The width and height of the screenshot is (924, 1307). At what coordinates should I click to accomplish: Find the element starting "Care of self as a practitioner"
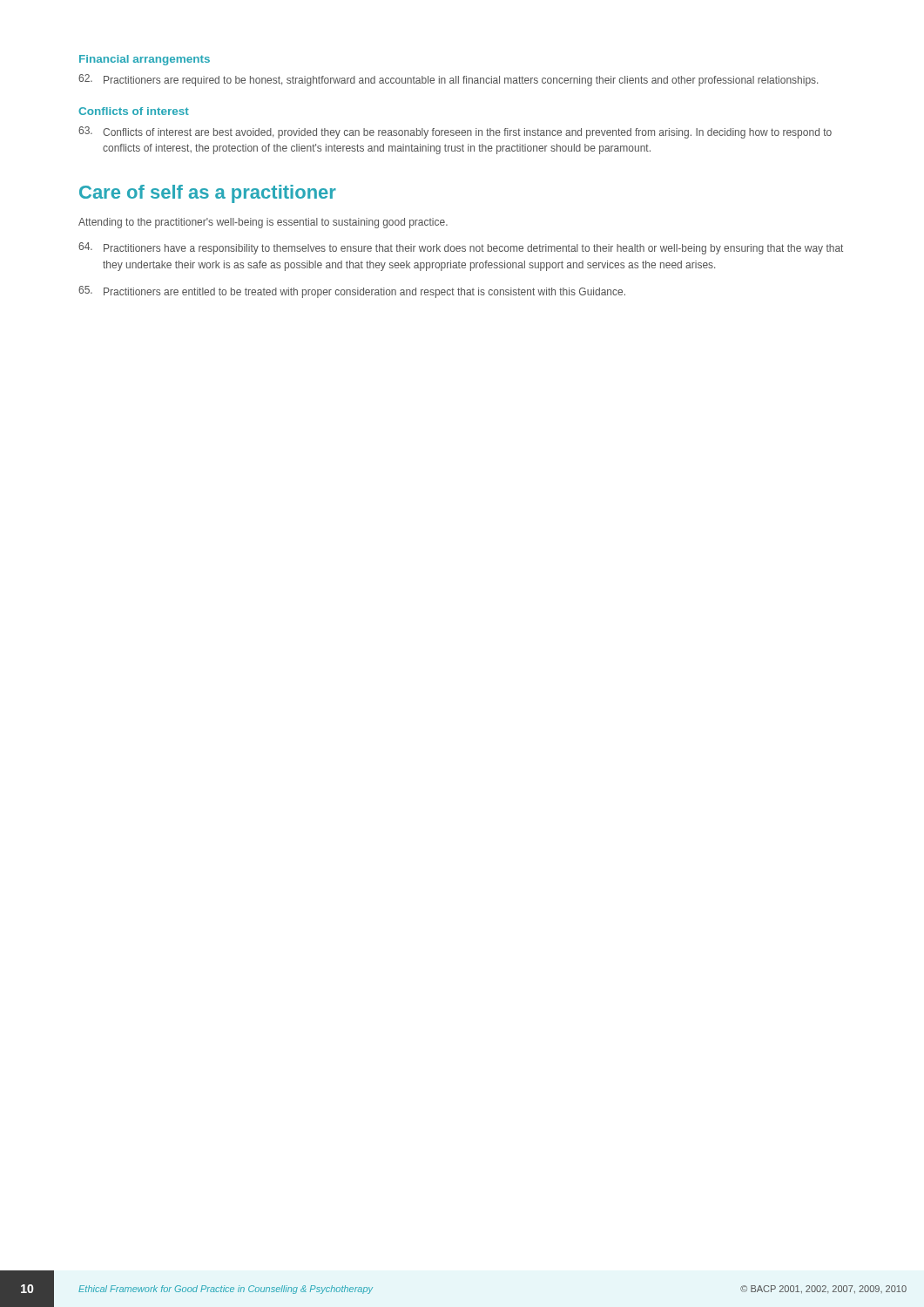(x=207, y=192)
